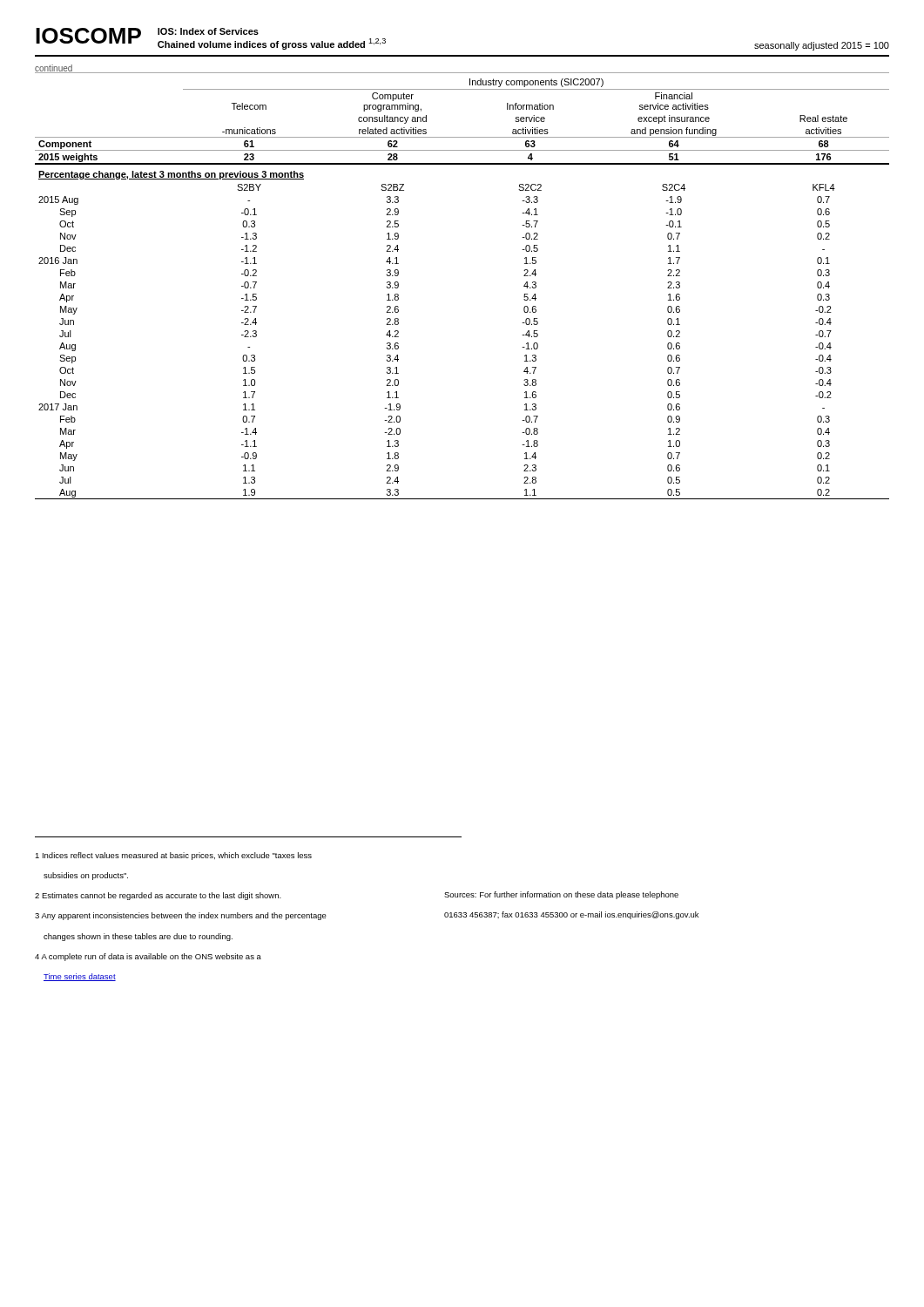Viewport: 924px width, 1307px height.
Task: Find the table that mentions "2015 weights"
Action: [462, 292]
